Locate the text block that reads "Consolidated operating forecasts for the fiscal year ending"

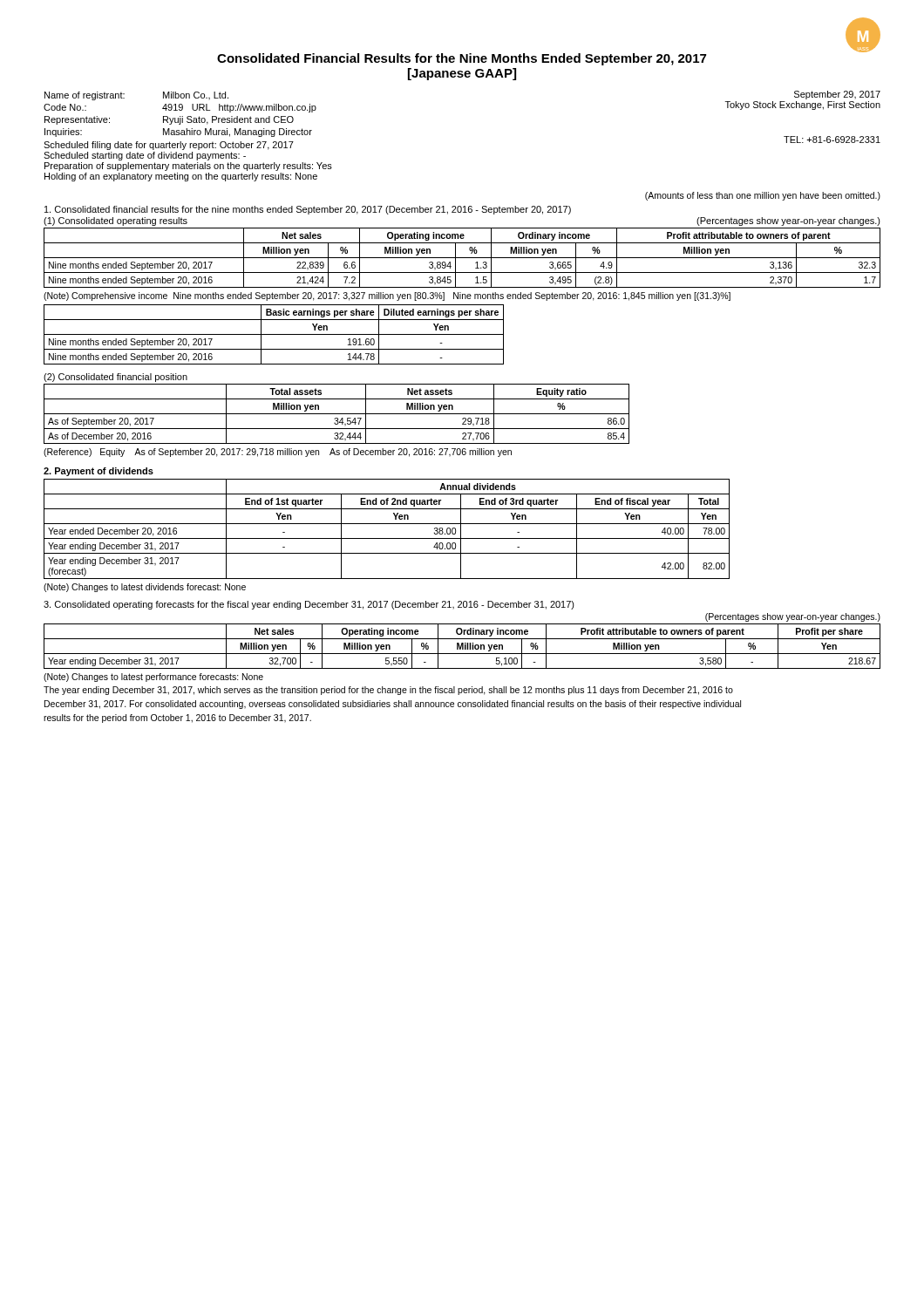tap(309, 604)
